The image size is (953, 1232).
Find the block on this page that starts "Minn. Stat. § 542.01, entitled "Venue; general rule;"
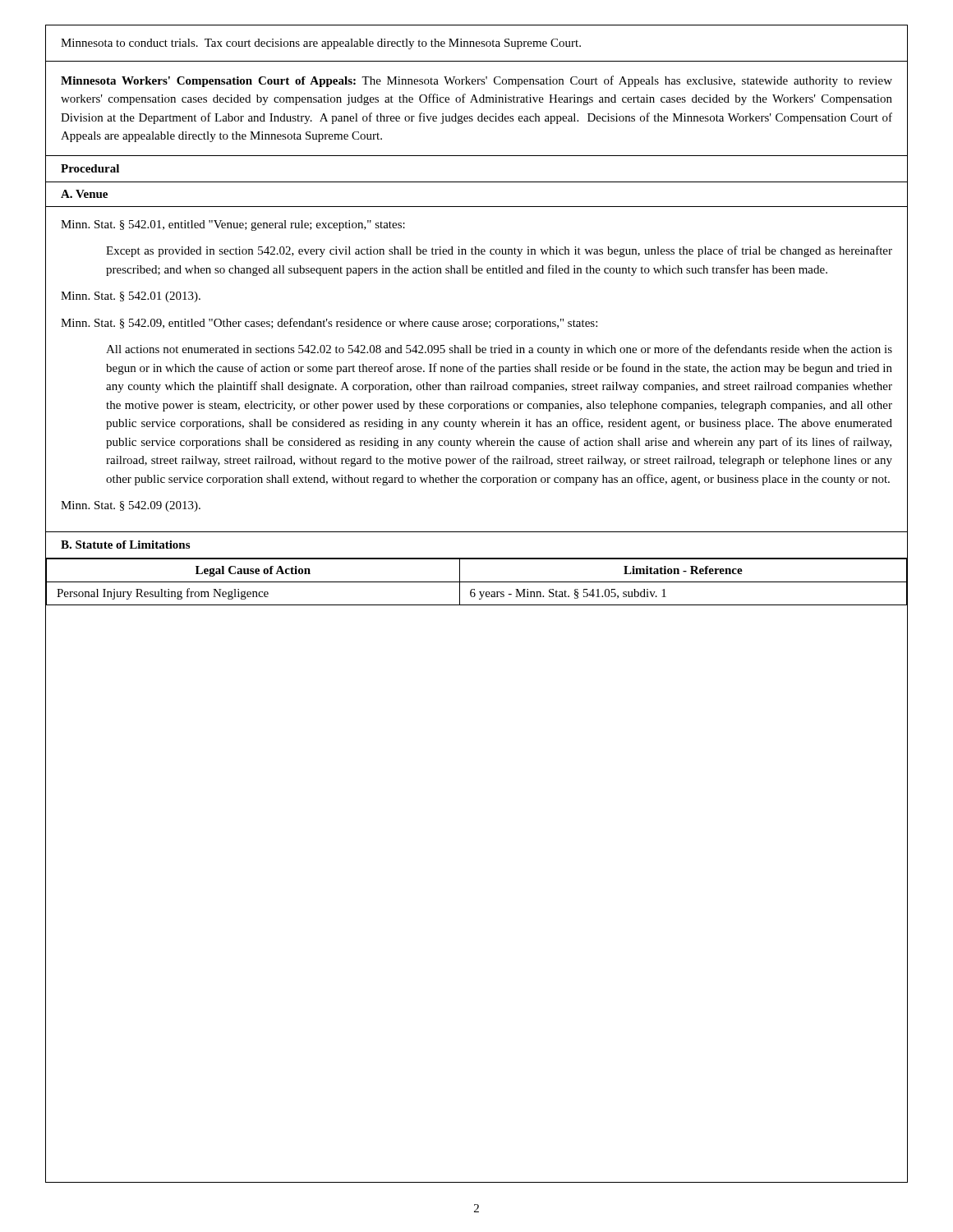point(233,225)
